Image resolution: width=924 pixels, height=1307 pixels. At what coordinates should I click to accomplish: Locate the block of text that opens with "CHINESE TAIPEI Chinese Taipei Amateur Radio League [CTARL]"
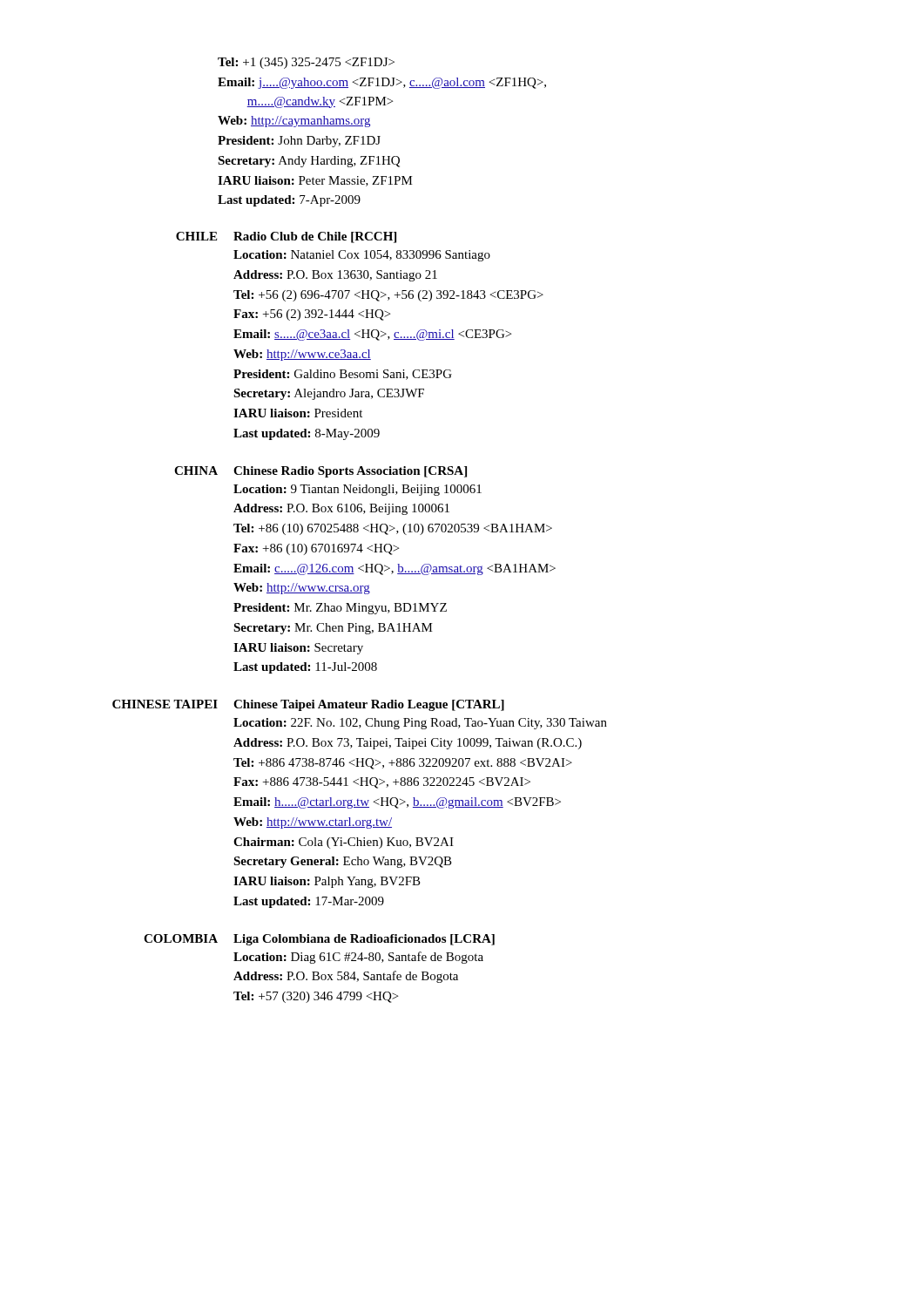point(462,804)
